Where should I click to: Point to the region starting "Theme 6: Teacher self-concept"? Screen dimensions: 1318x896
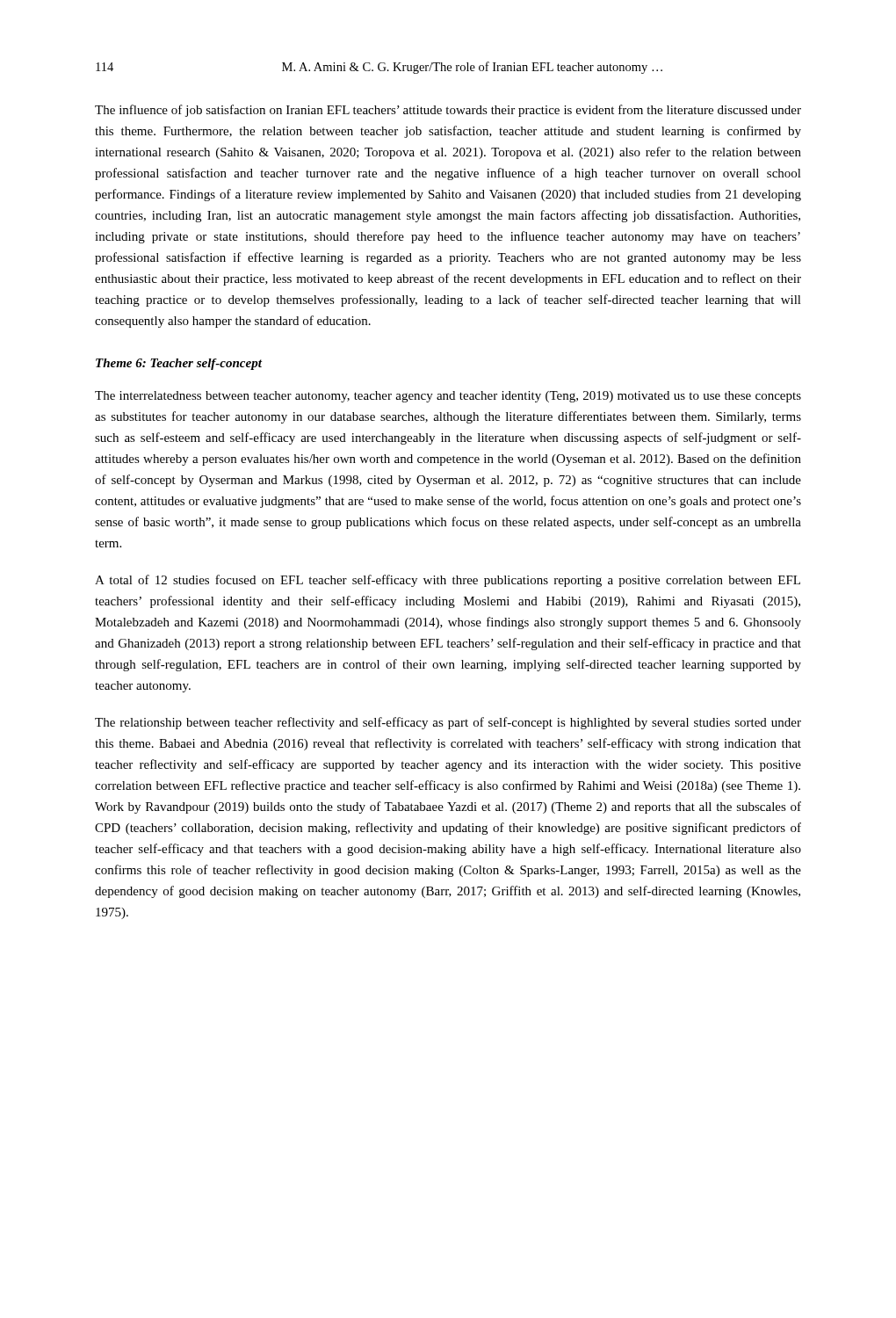[x=178, y=363]
